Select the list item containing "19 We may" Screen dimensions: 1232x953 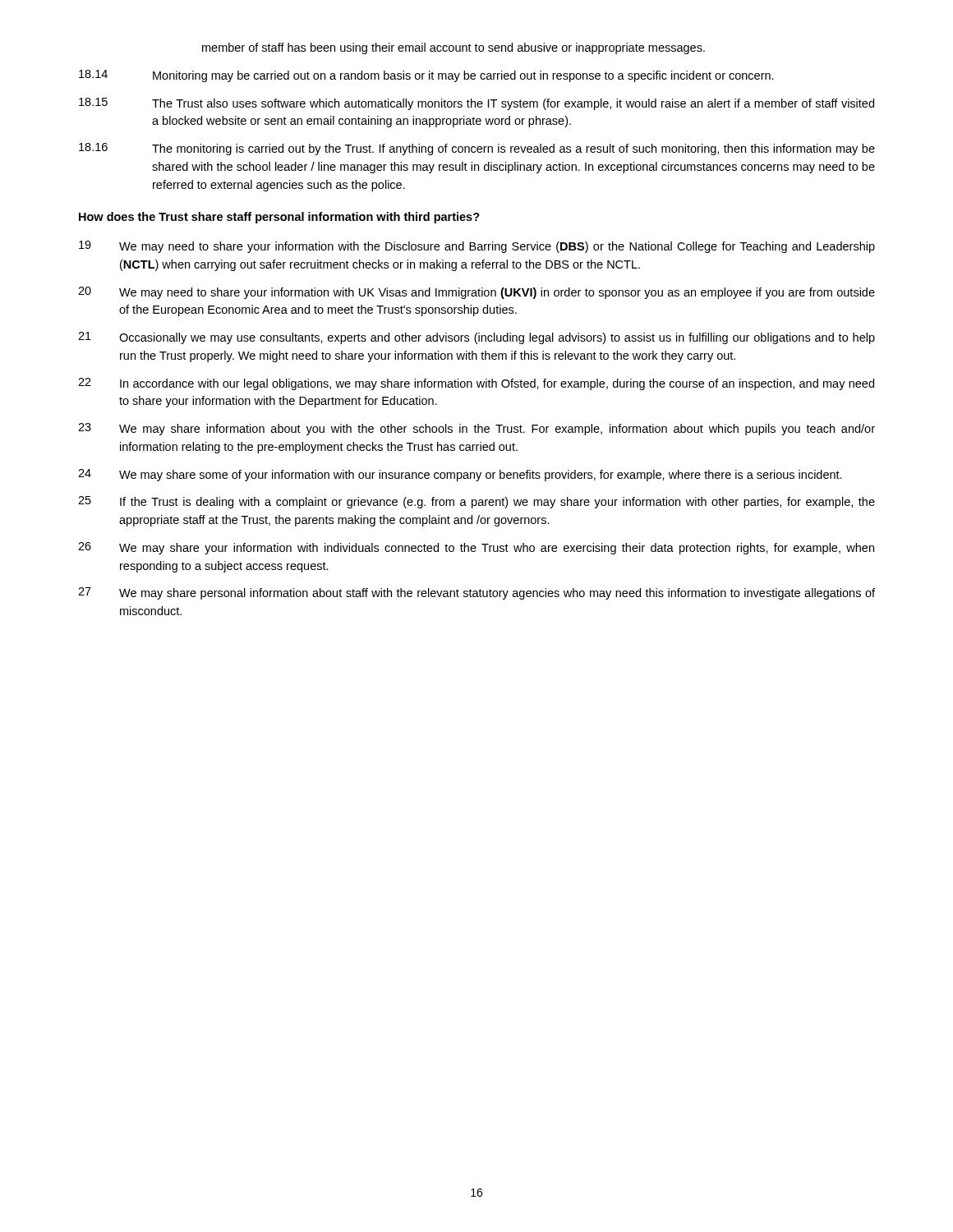[x=476, y=256]
